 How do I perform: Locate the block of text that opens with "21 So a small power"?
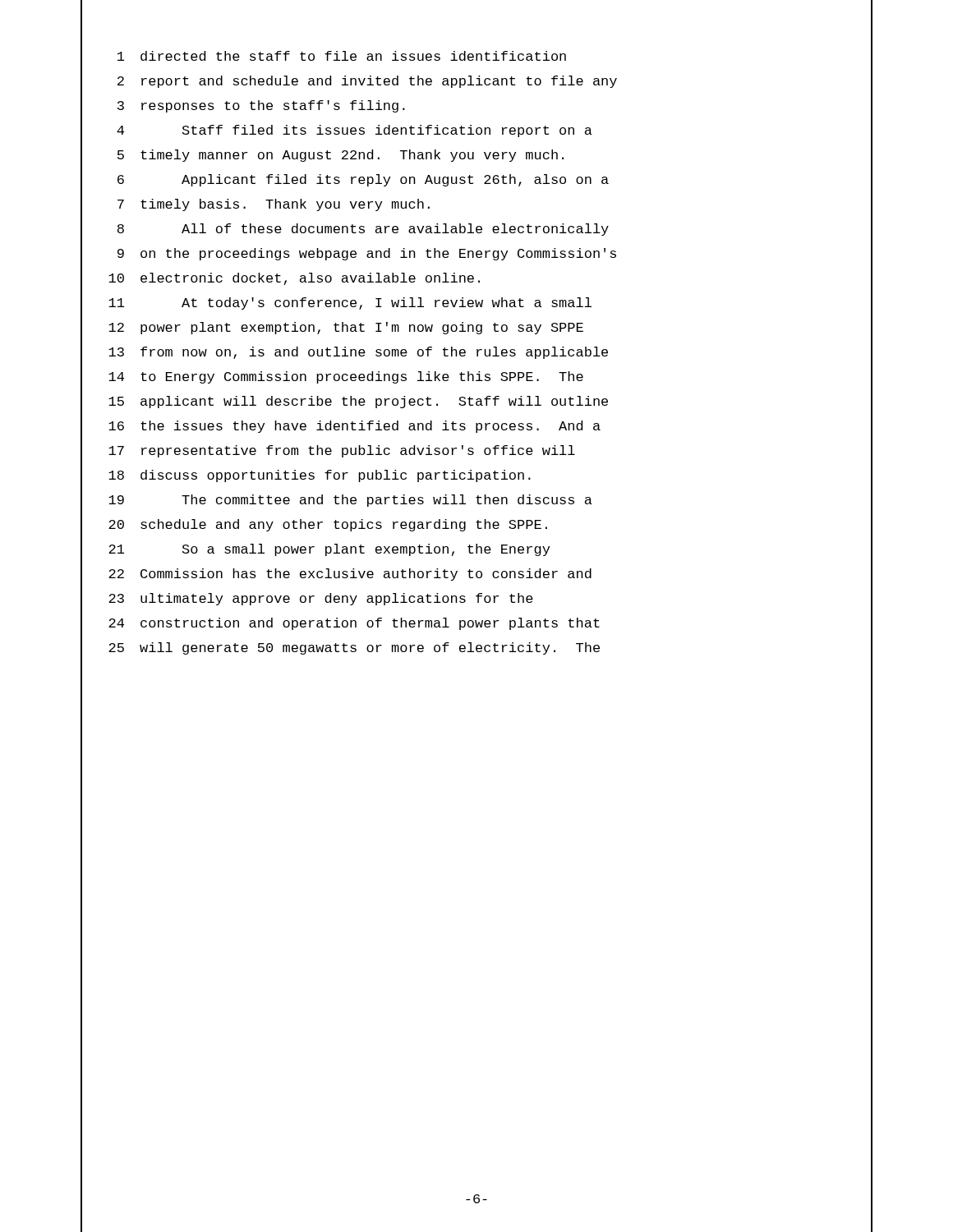pos(476,604)
